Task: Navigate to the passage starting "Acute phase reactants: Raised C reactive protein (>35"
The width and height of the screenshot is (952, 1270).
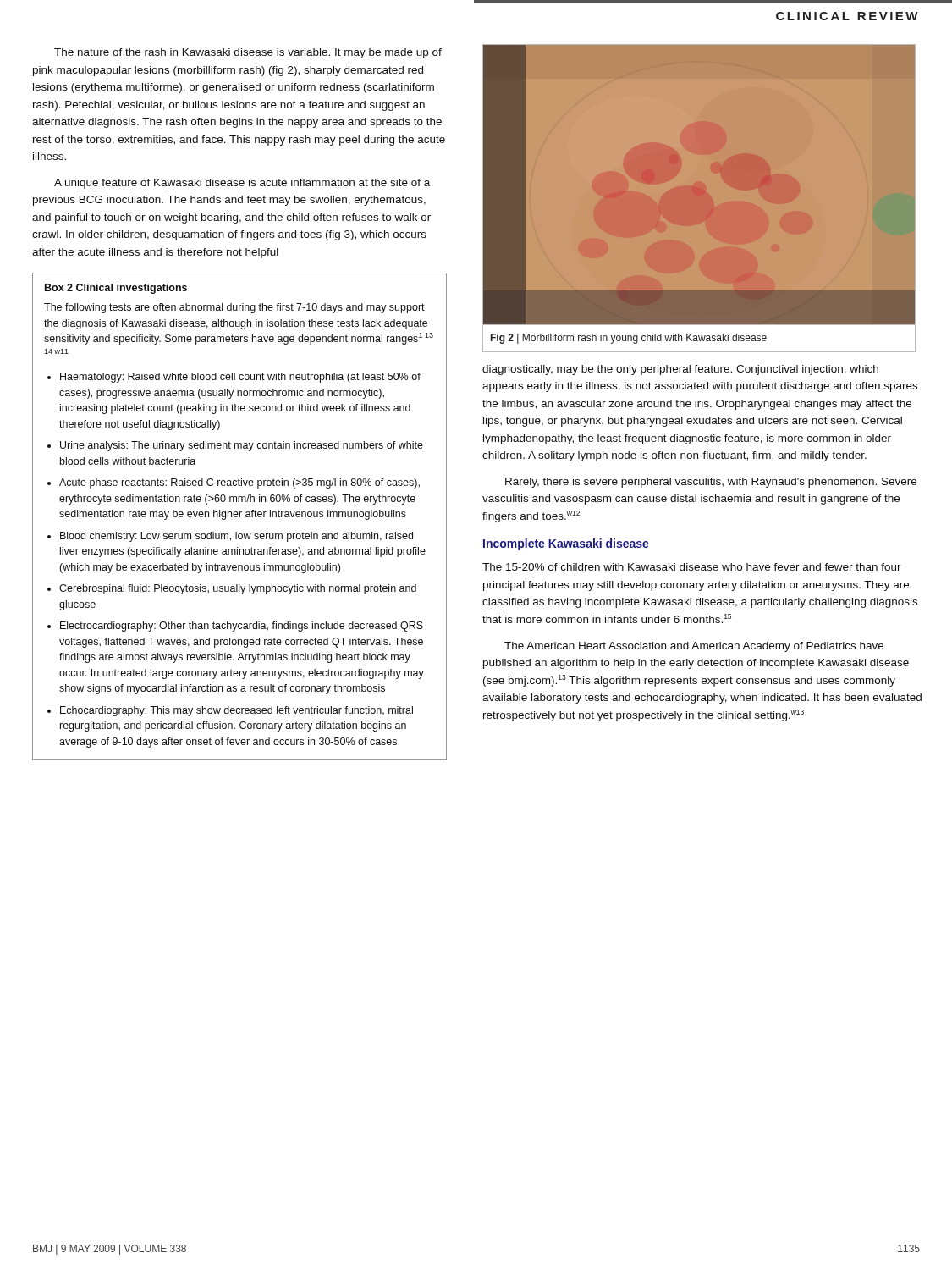Action: coord(240,498)
